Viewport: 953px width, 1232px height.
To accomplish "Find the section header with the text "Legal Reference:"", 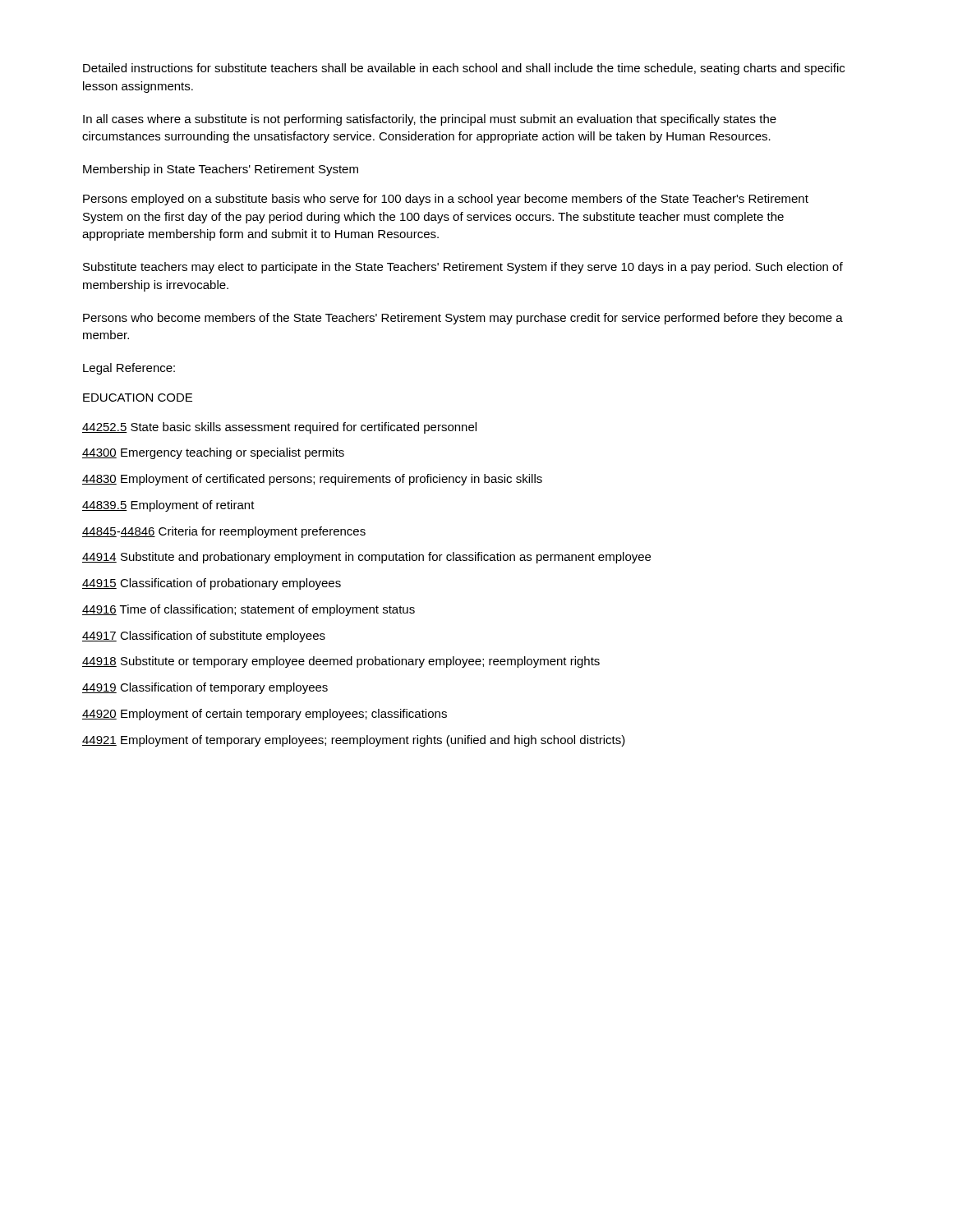I will [x=129, y=368].
